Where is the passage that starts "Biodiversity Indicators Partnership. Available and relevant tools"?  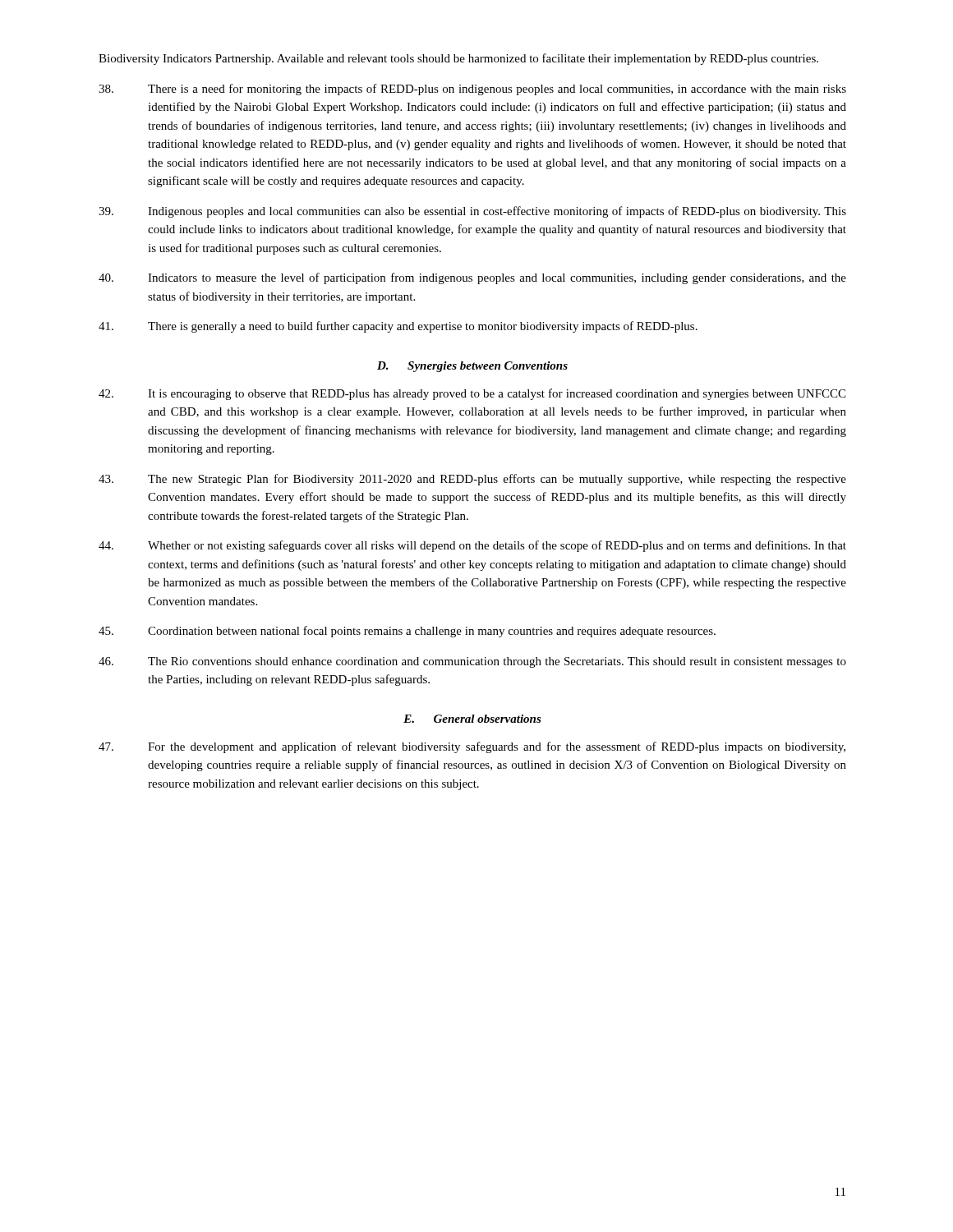coord(459,58)
